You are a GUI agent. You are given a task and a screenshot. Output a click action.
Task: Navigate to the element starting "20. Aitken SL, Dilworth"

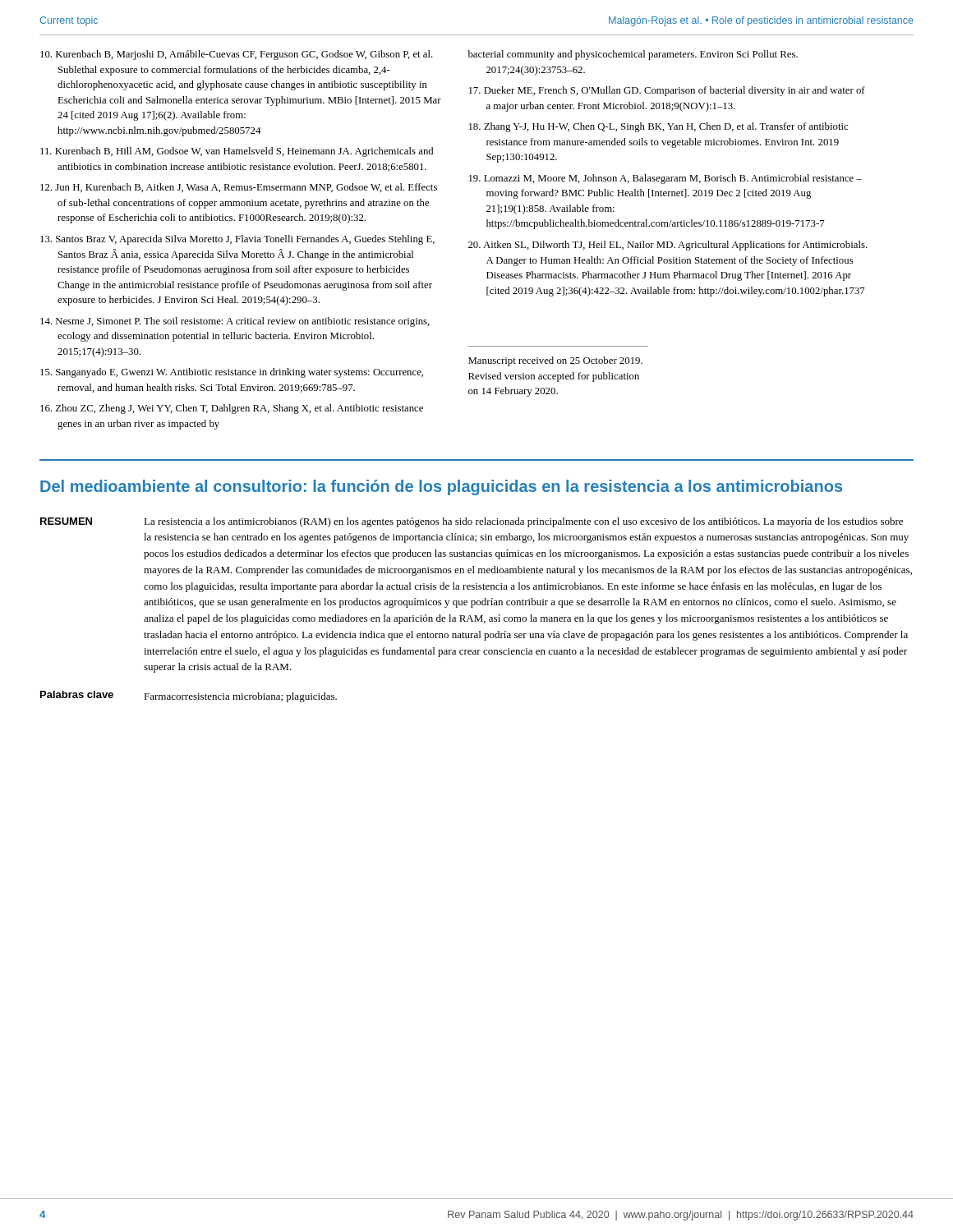point(668,268)
